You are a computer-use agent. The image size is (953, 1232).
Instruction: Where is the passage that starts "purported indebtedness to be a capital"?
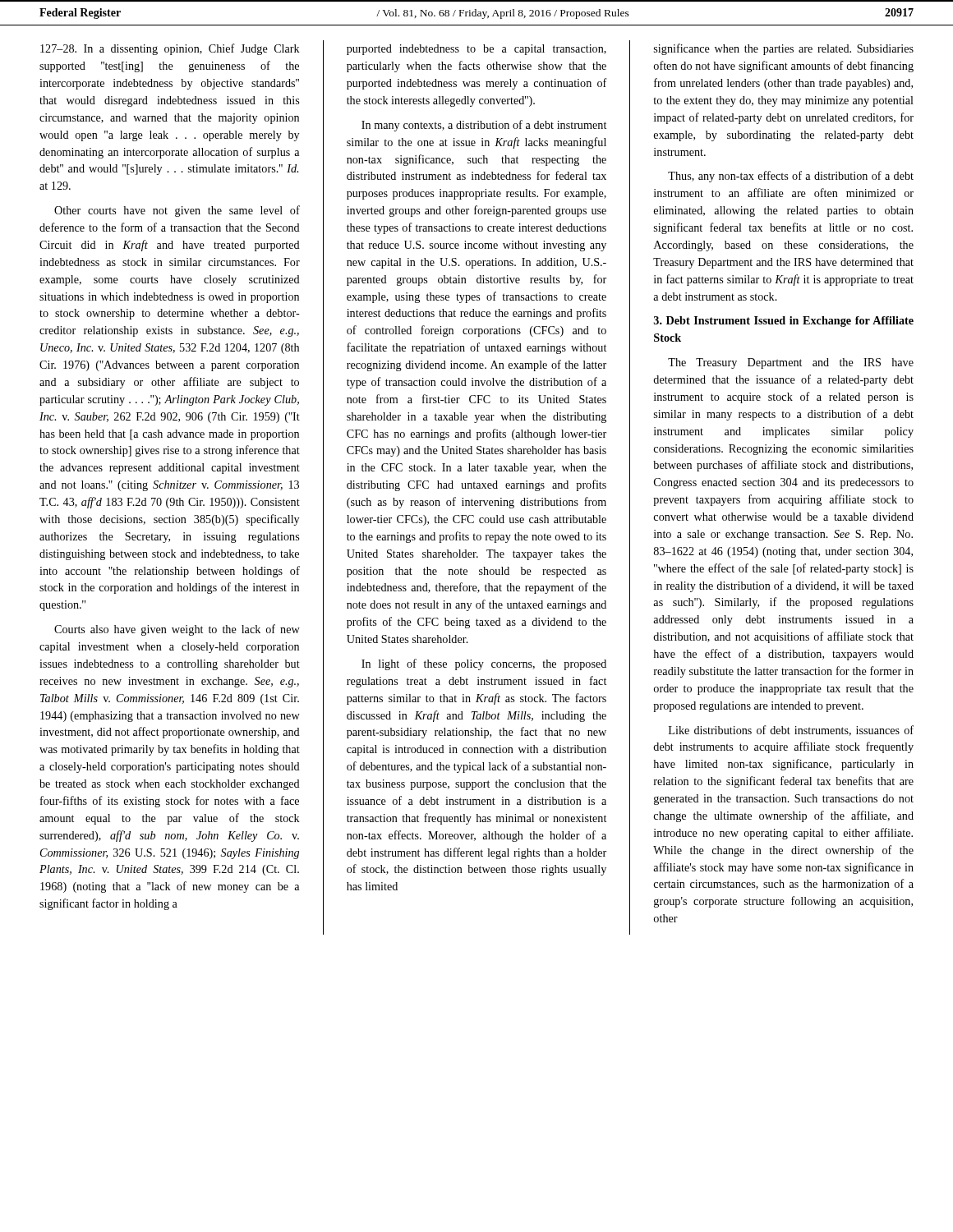(x=476, y=75)
